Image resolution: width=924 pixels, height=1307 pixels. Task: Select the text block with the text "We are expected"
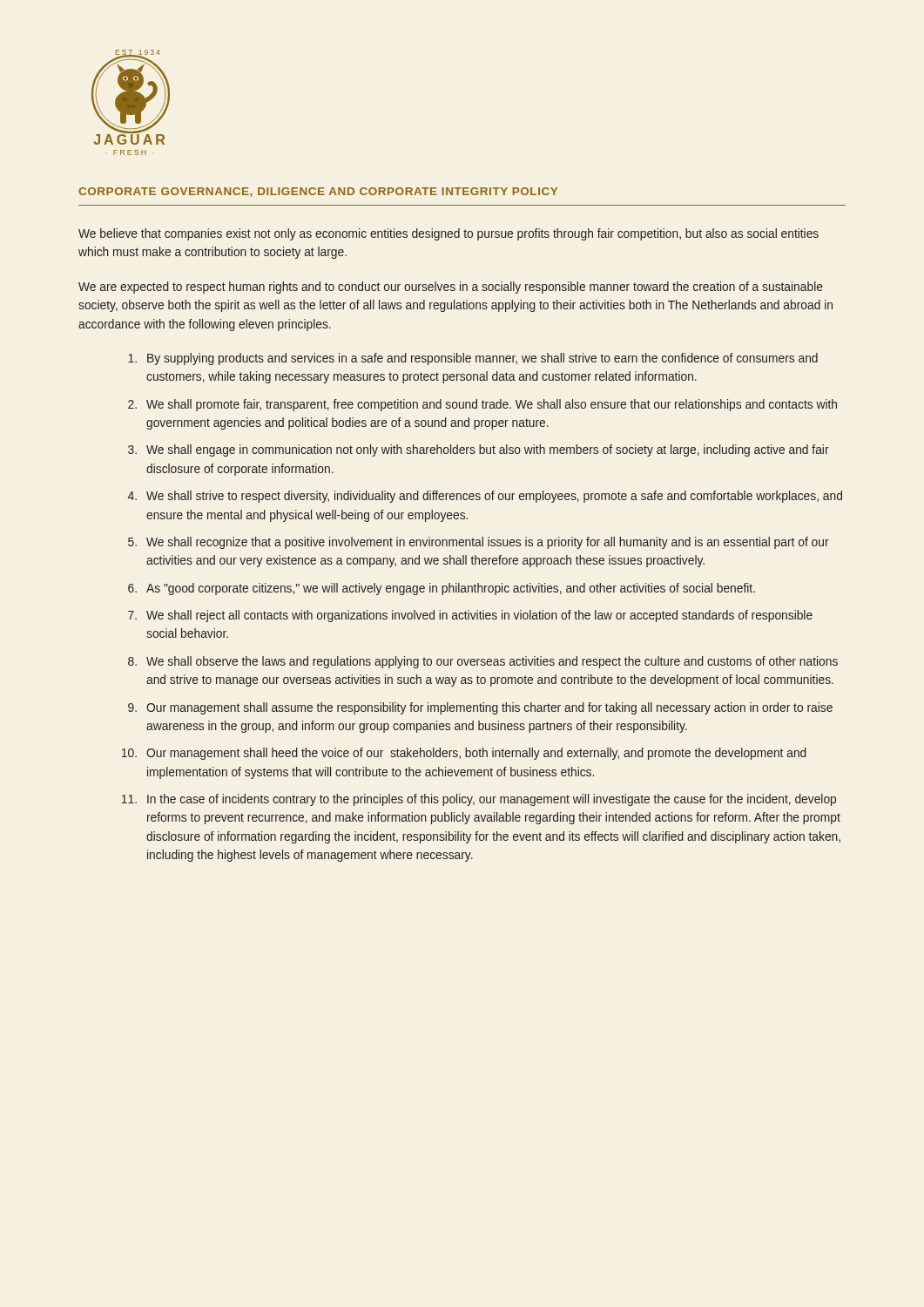coord(456,306)
